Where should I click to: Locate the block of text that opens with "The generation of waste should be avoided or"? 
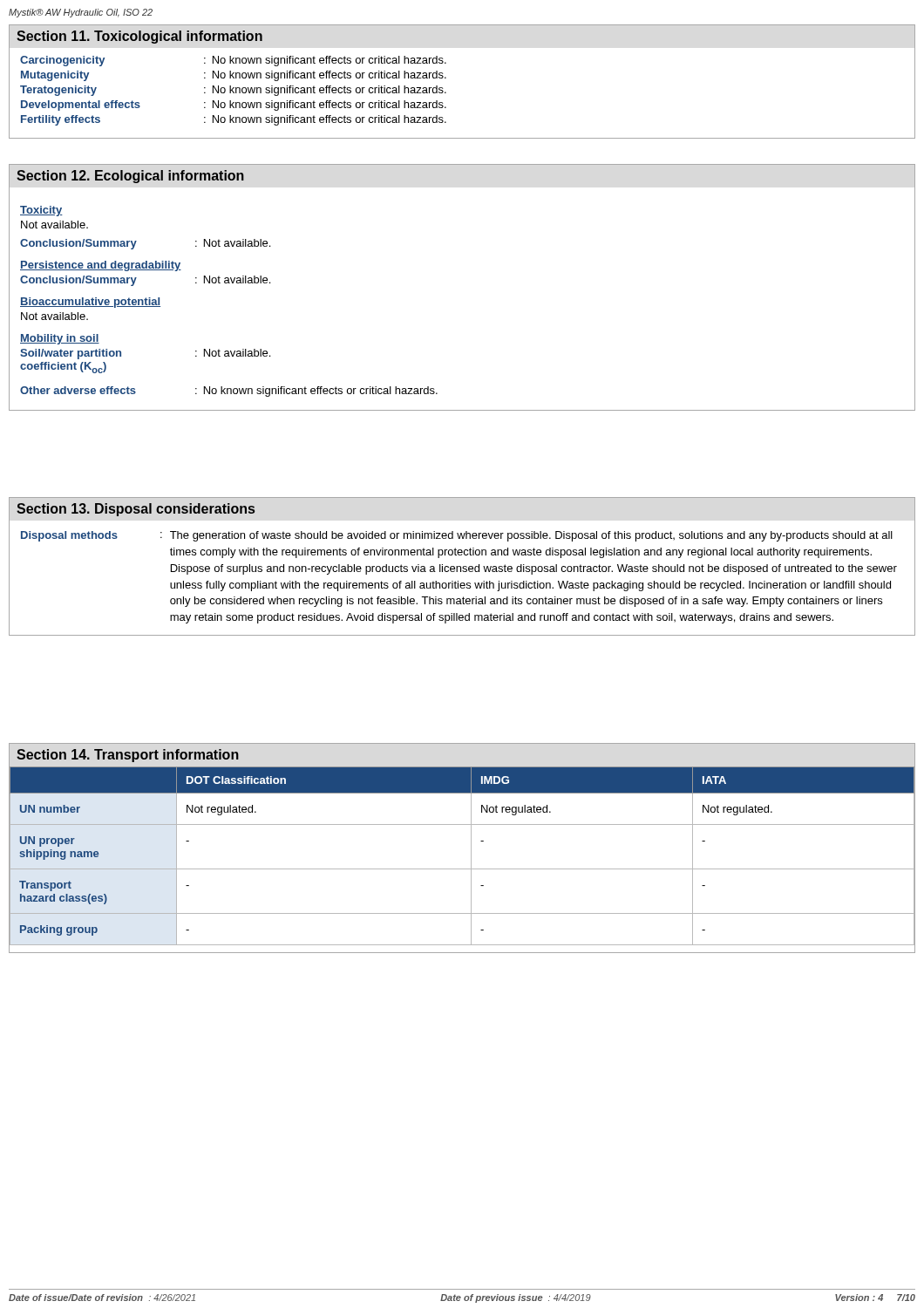(x=533, y=576)
